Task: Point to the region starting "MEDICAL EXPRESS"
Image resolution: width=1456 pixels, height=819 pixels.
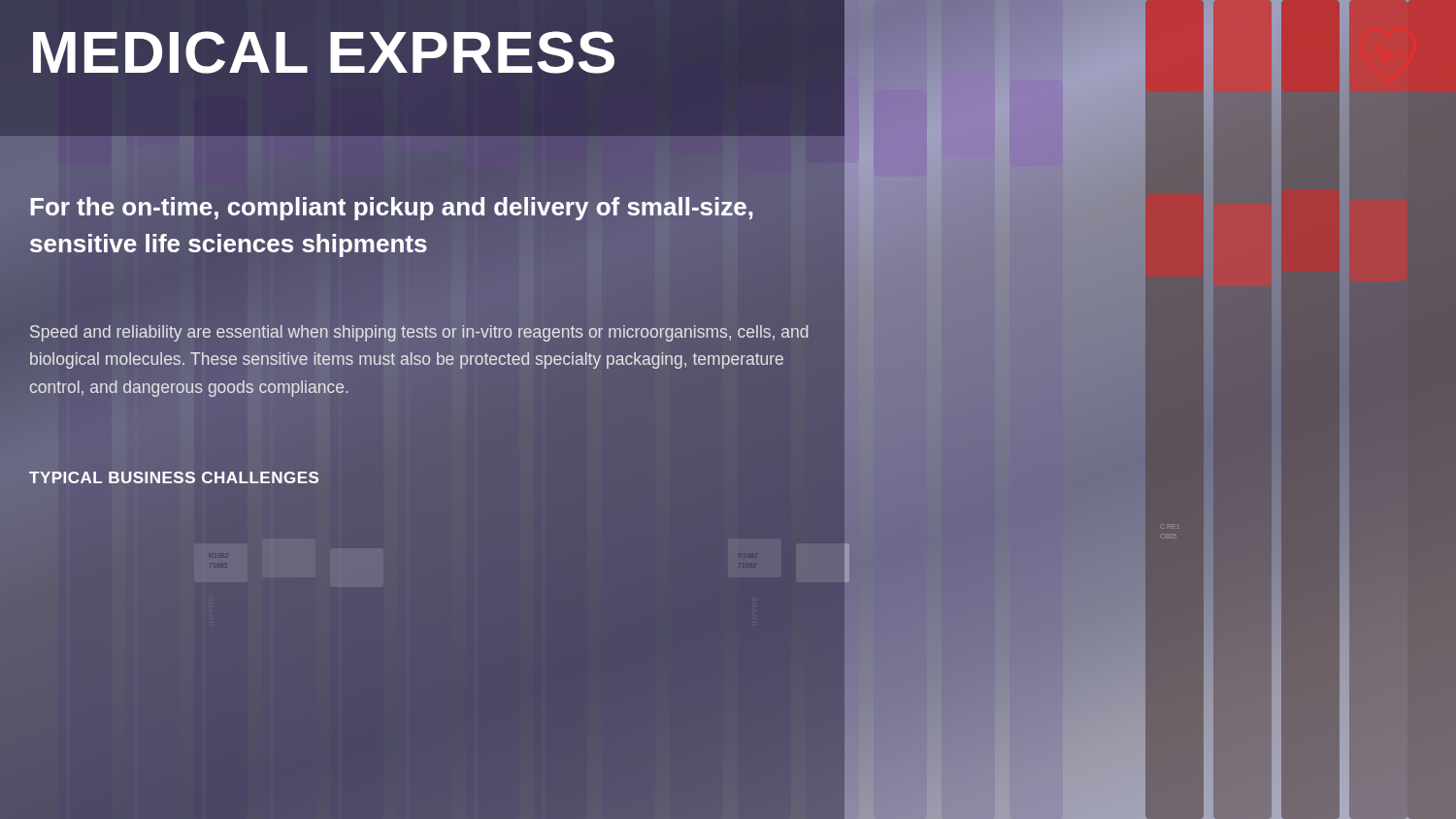Action: click(323, 52)
